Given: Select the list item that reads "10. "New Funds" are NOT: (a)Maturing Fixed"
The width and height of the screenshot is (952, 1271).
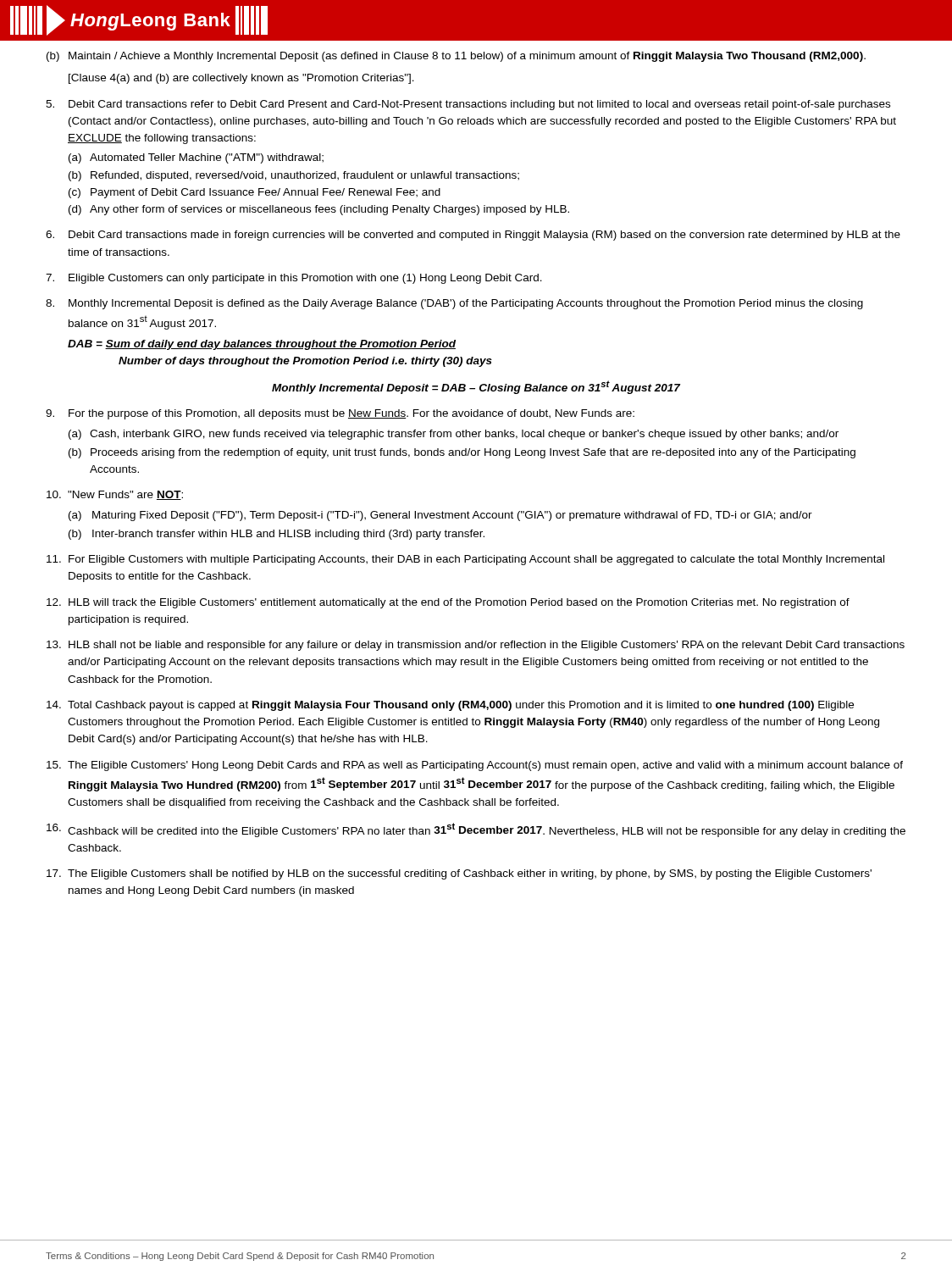Looking at the screenshot, I should (x=476, y=514).
